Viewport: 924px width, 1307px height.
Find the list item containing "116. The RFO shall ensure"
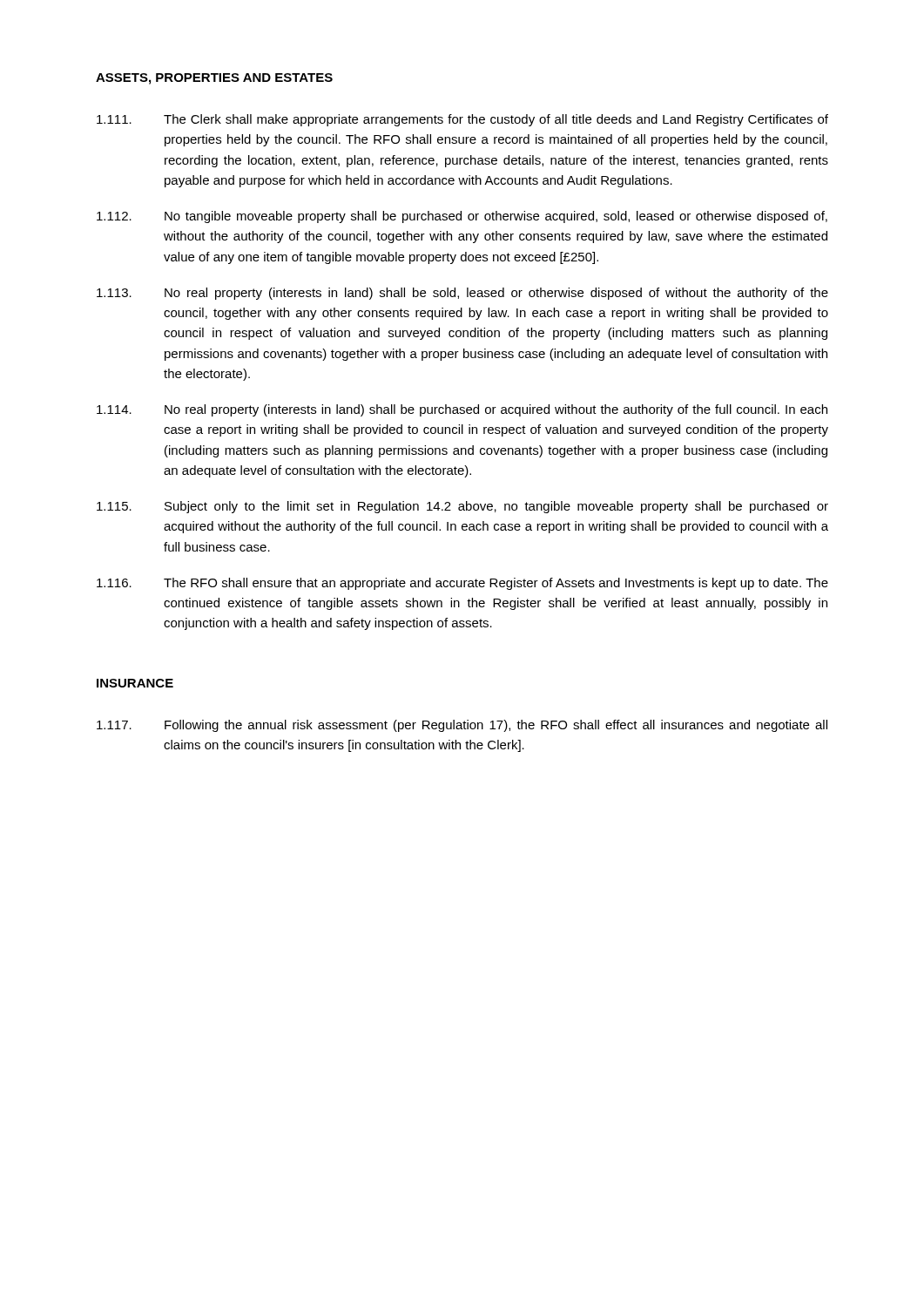[462, 603]
